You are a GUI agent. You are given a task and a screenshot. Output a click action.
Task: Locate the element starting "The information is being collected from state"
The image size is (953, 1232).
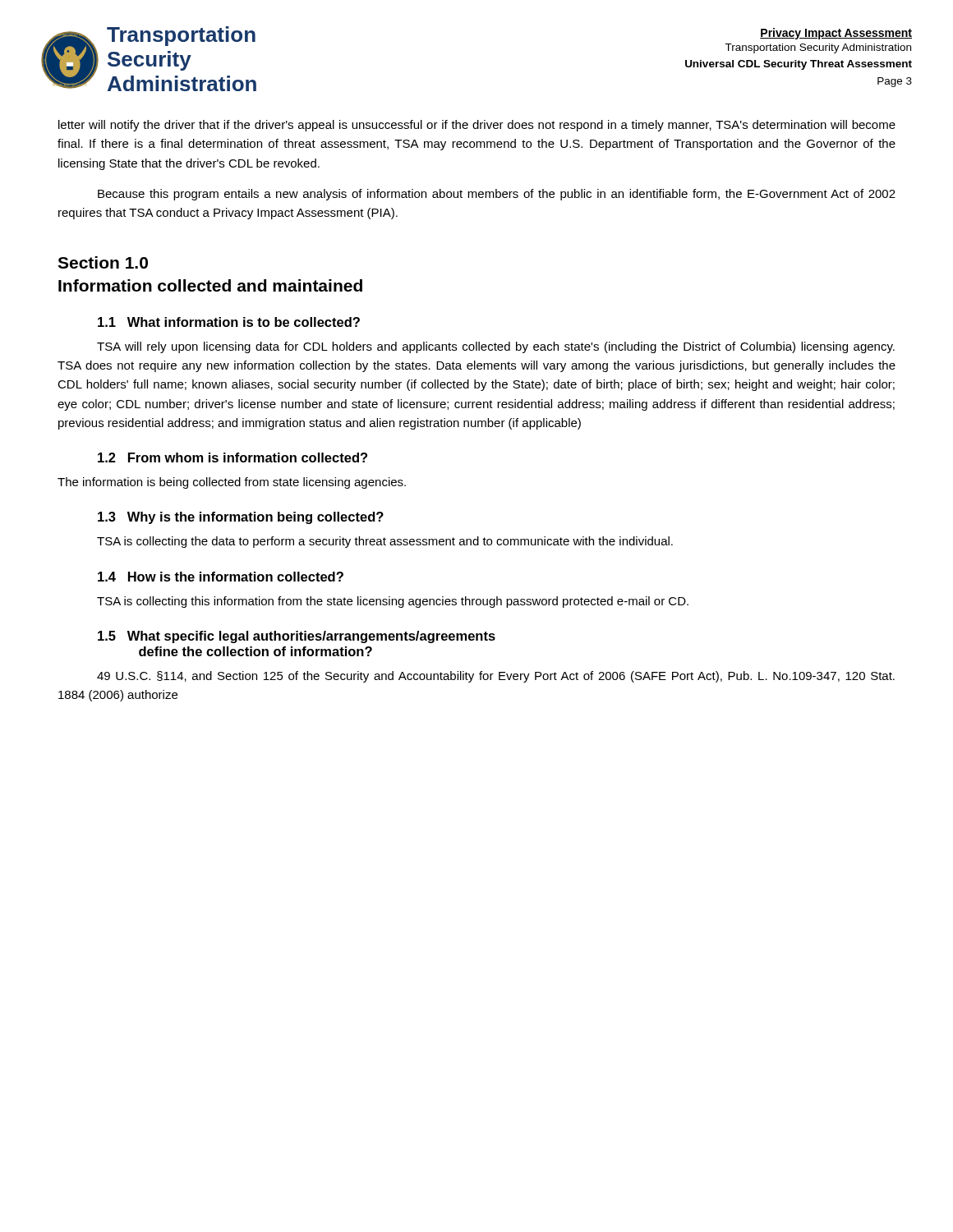232,482
